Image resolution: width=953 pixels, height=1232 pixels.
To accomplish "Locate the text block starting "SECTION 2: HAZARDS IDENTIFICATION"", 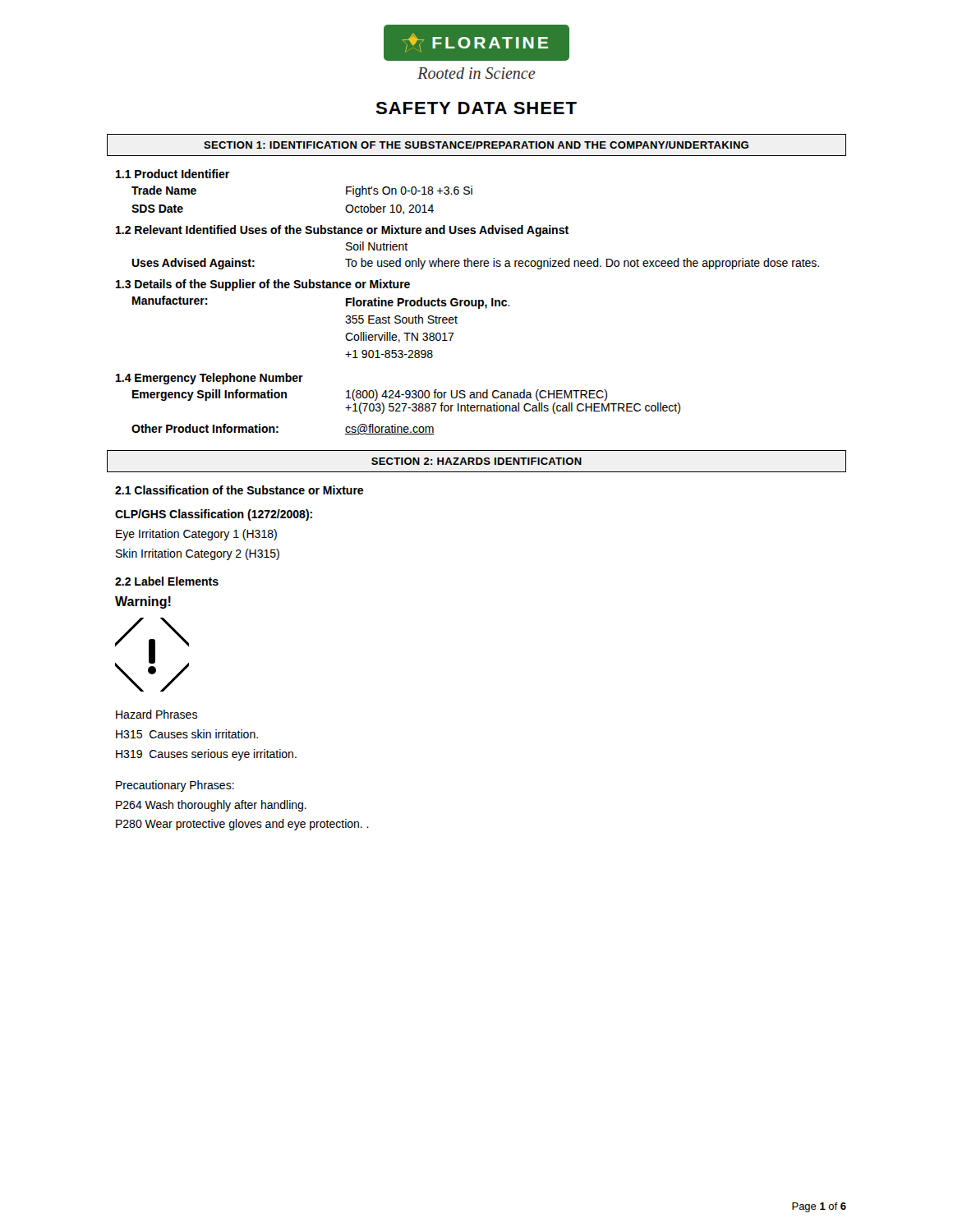I will pyautogui.click(x=476, y=461).
